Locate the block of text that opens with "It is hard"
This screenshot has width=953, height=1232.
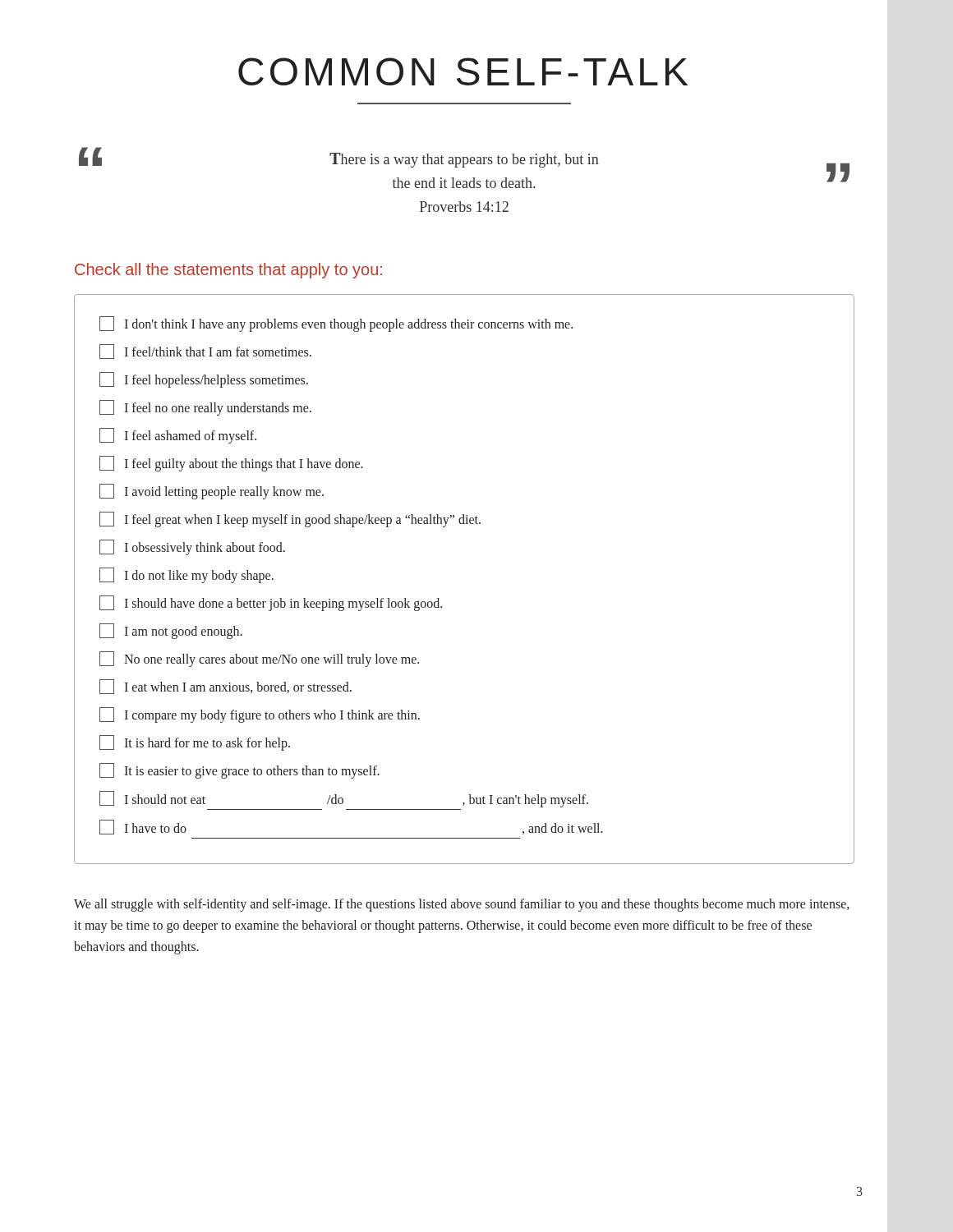tap(195, 743)
